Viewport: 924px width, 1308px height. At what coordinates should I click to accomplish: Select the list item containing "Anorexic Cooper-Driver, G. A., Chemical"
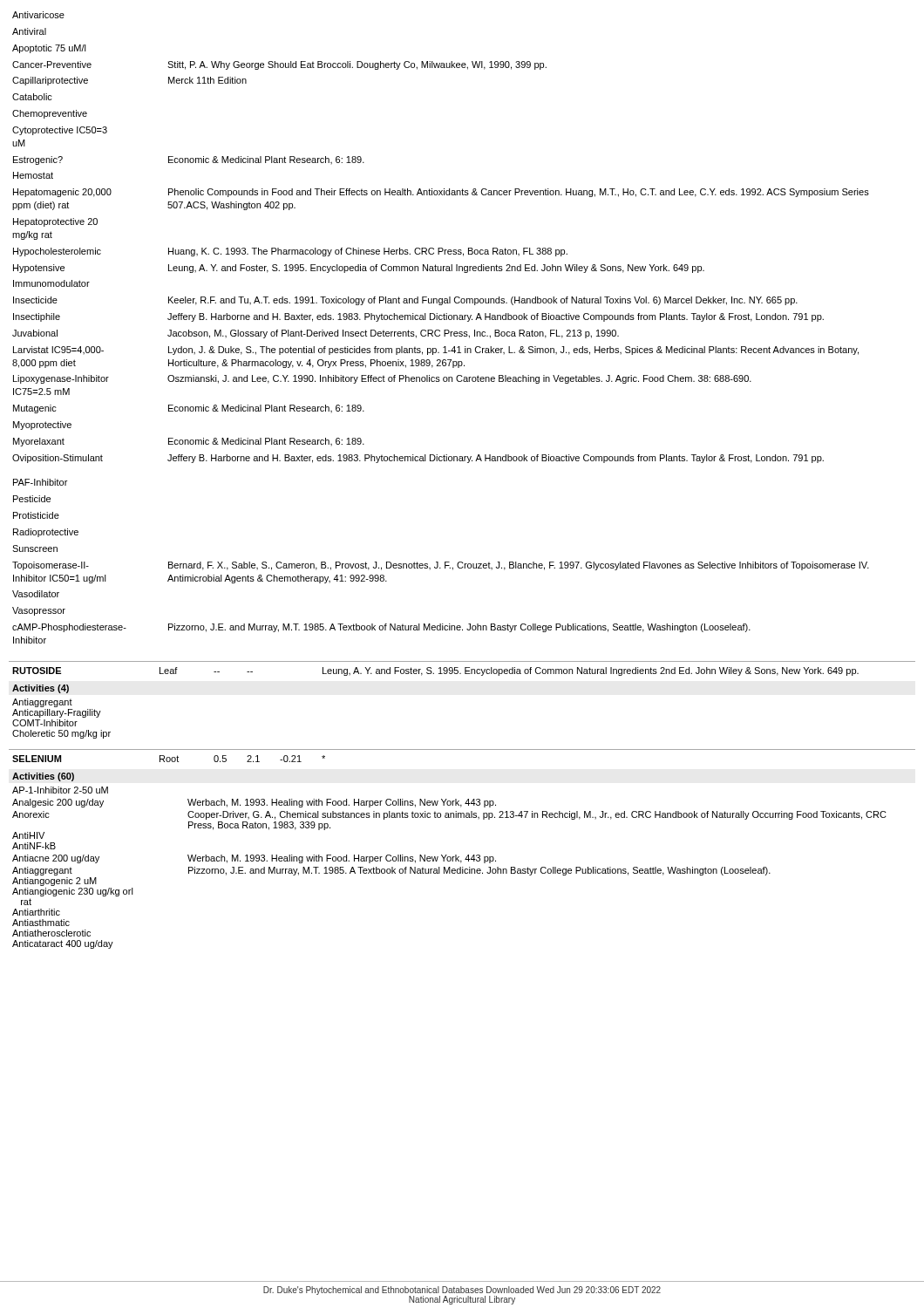point(462,819)
